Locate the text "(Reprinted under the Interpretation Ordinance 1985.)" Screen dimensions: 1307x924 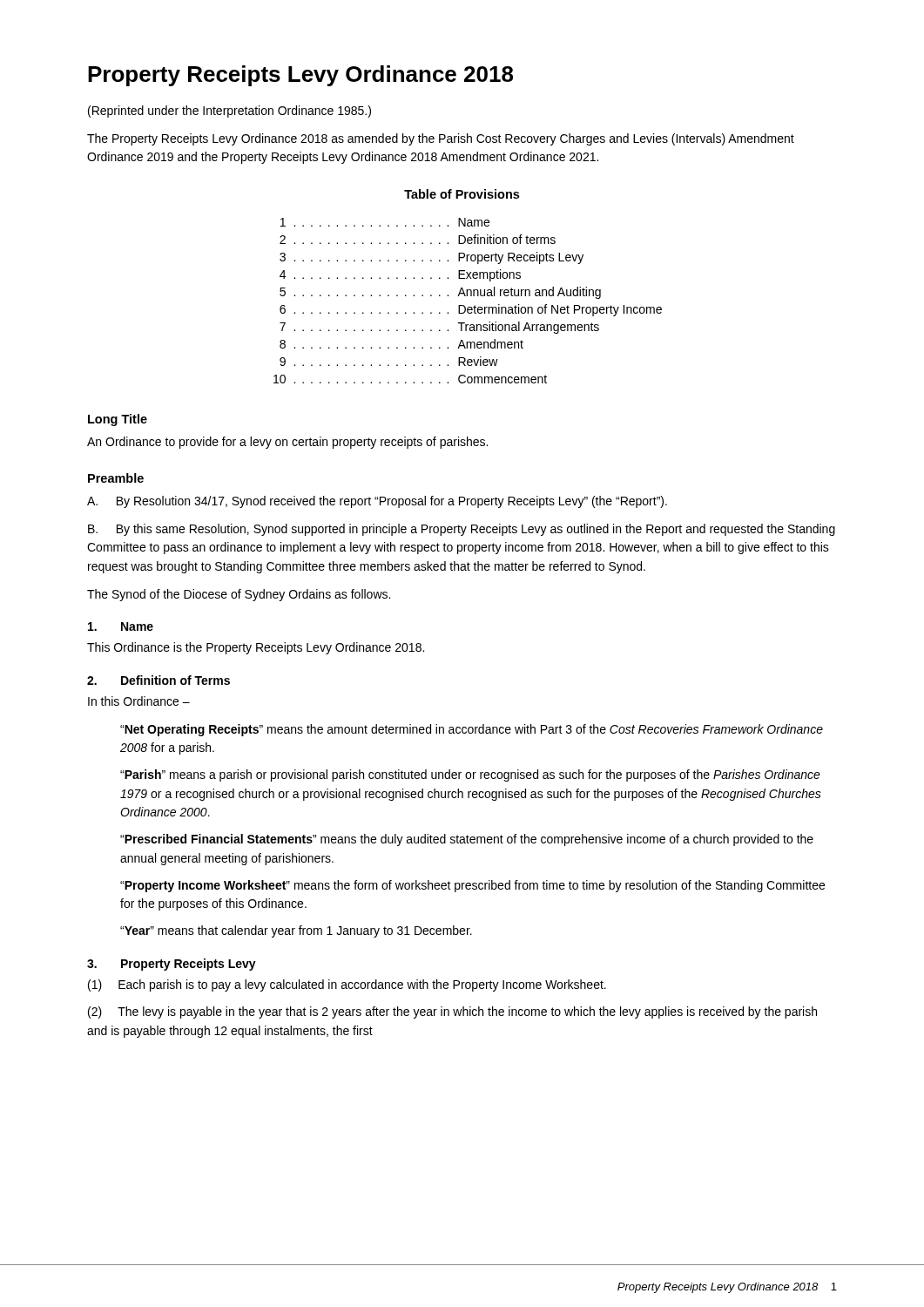coord(229,111)
